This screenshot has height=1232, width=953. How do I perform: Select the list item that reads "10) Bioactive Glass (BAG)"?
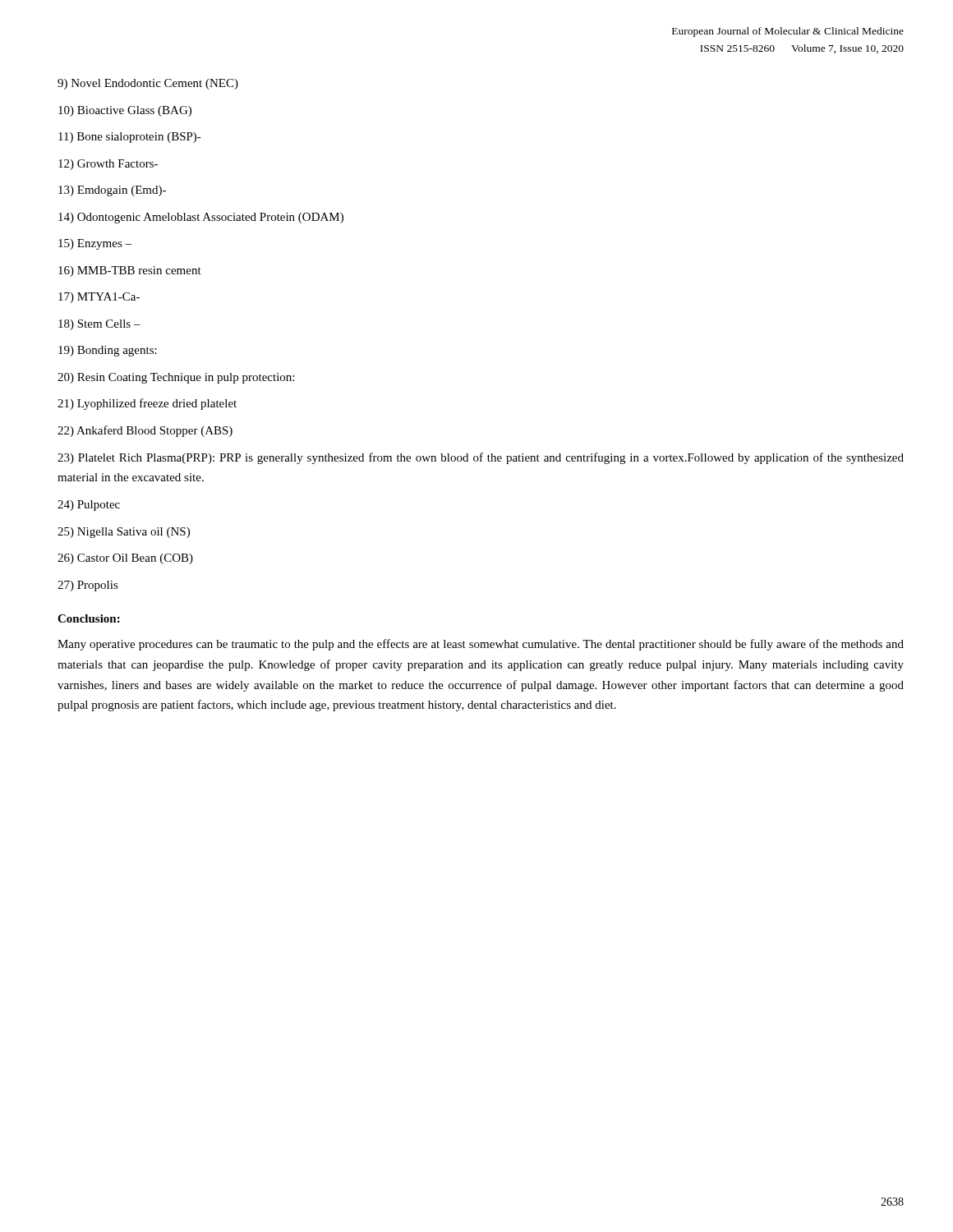pyautogui.click(x=125, y=110)
